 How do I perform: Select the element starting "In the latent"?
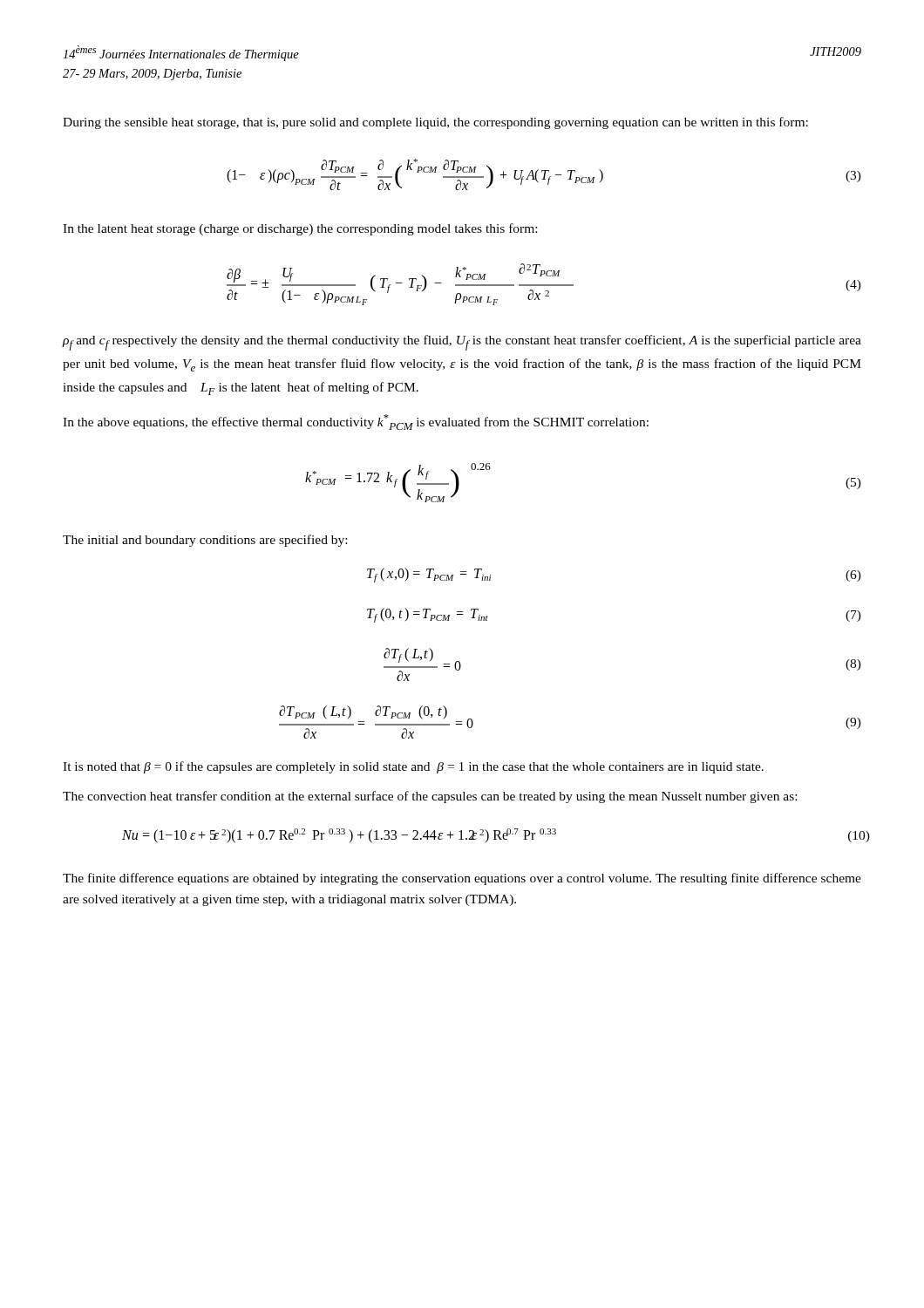[301, 228]
